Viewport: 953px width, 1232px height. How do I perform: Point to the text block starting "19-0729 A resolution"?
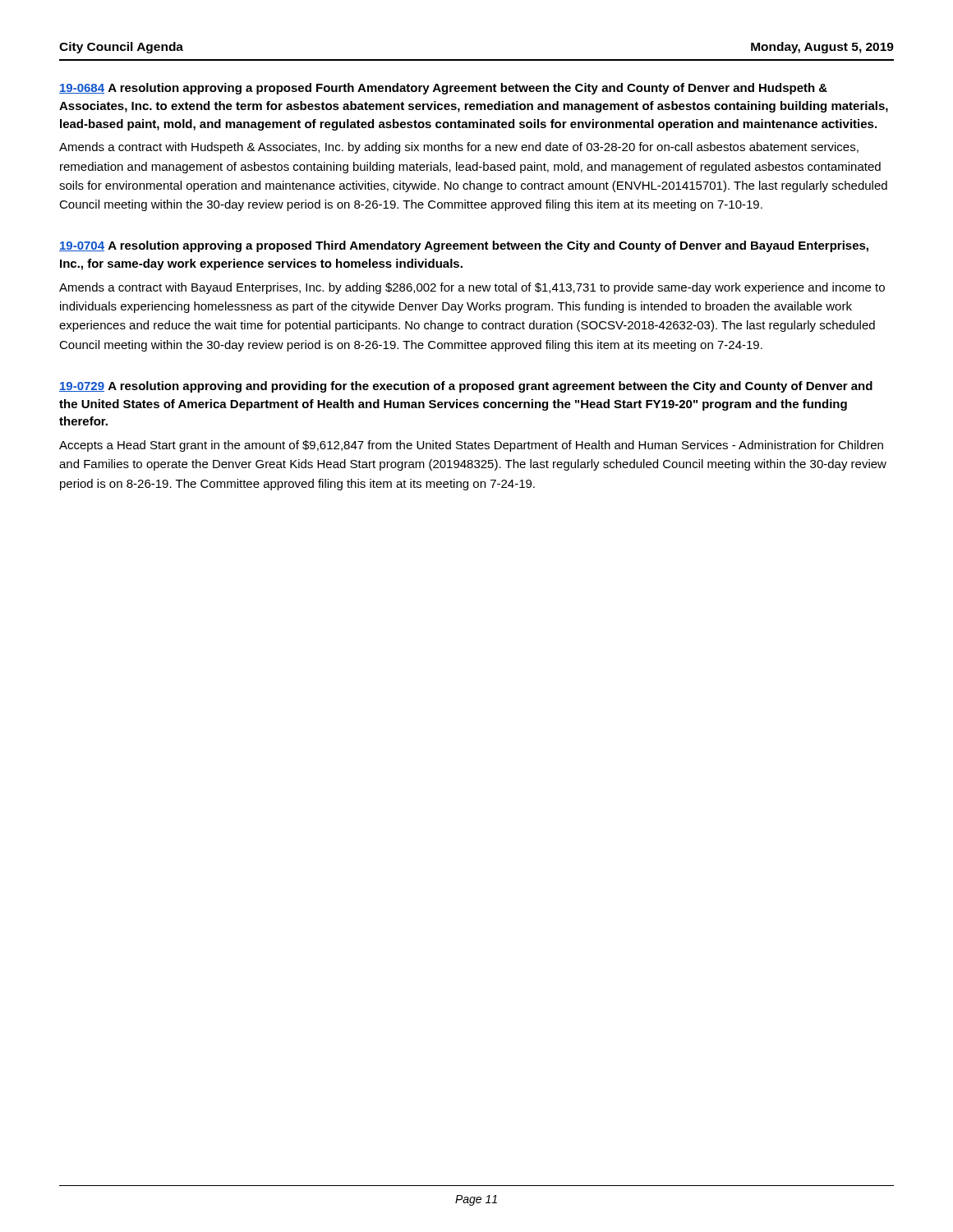(x=476, y=435)
